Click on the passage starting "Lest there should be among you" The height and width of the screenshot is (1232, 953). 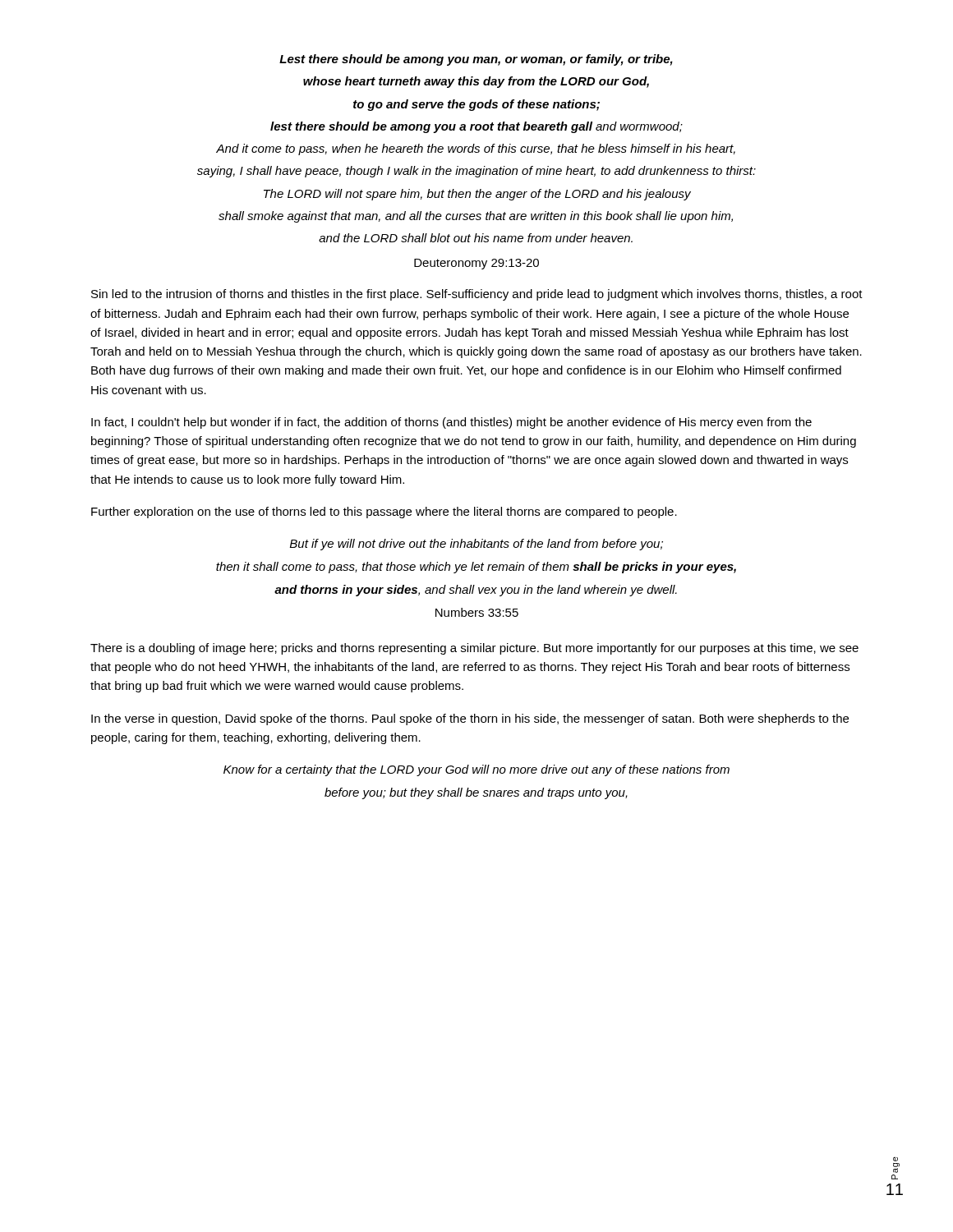coord(476,148)
